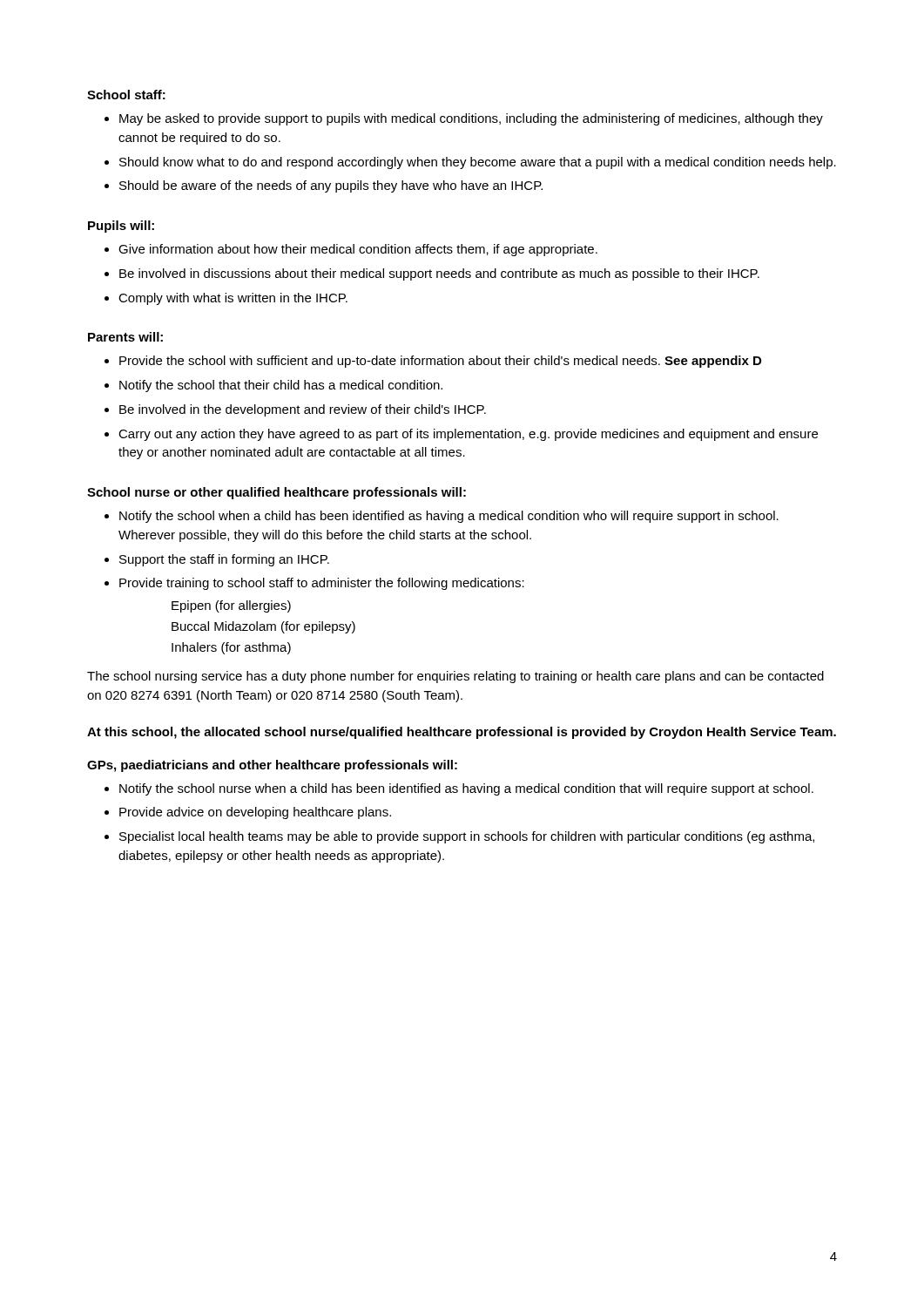Find the passage starting "The school nursing service has a duty phone"

point(462,686)
